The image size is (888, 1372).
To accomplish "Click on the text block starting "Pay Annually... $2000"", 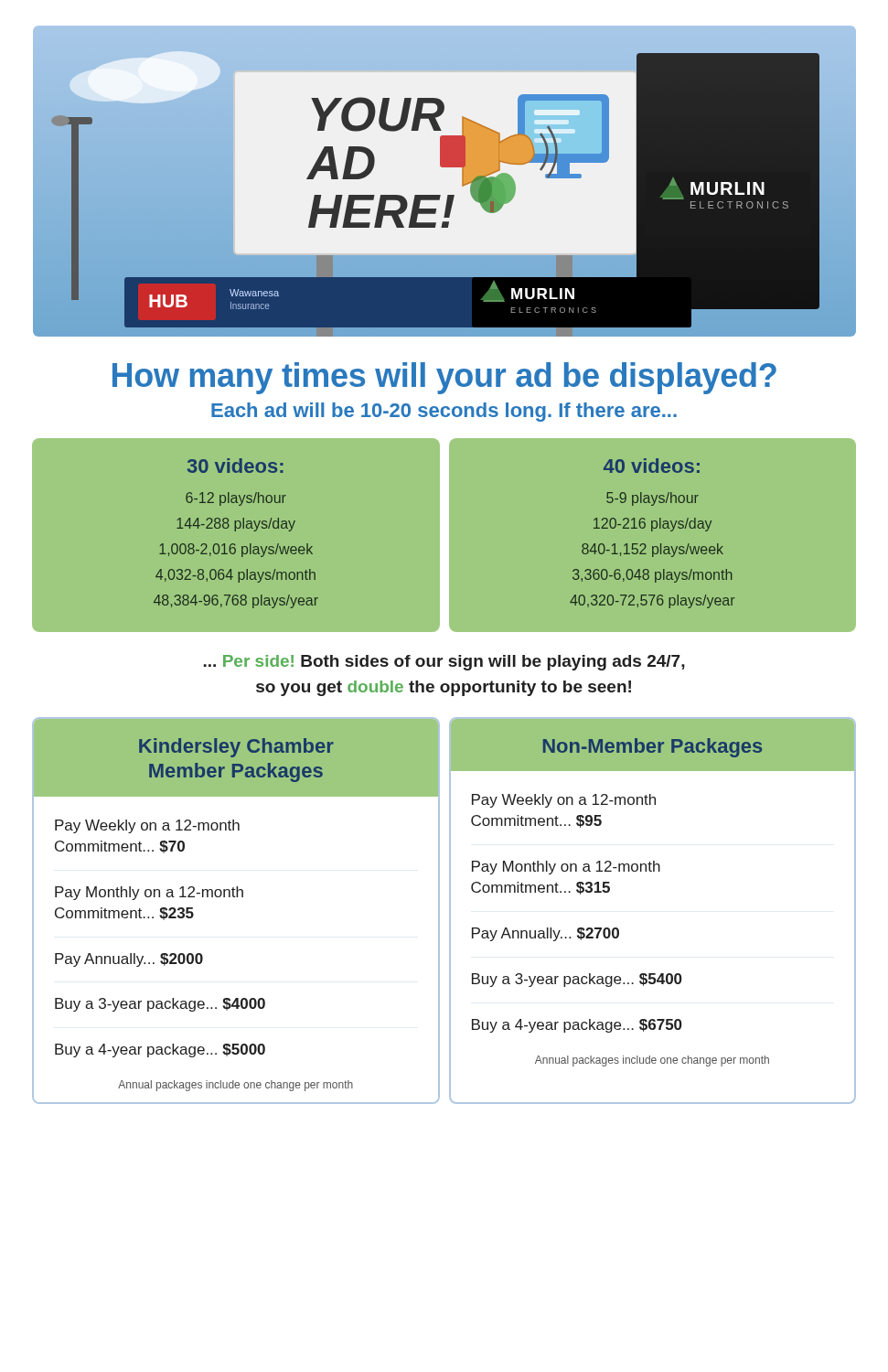I will [x=129, y=959].
